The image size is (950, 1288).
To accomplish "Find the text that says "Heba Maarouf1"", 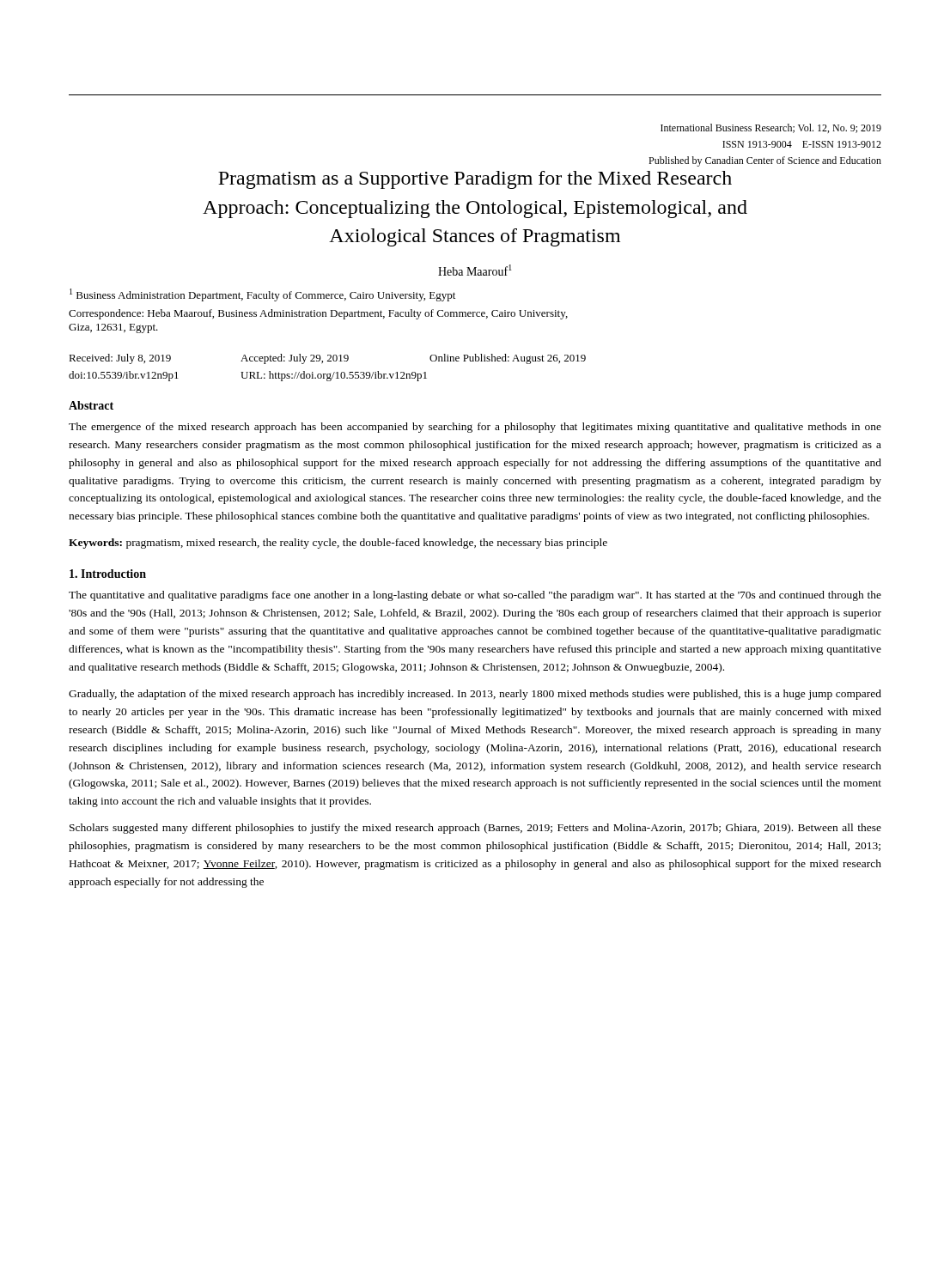I will click(475, 270).
